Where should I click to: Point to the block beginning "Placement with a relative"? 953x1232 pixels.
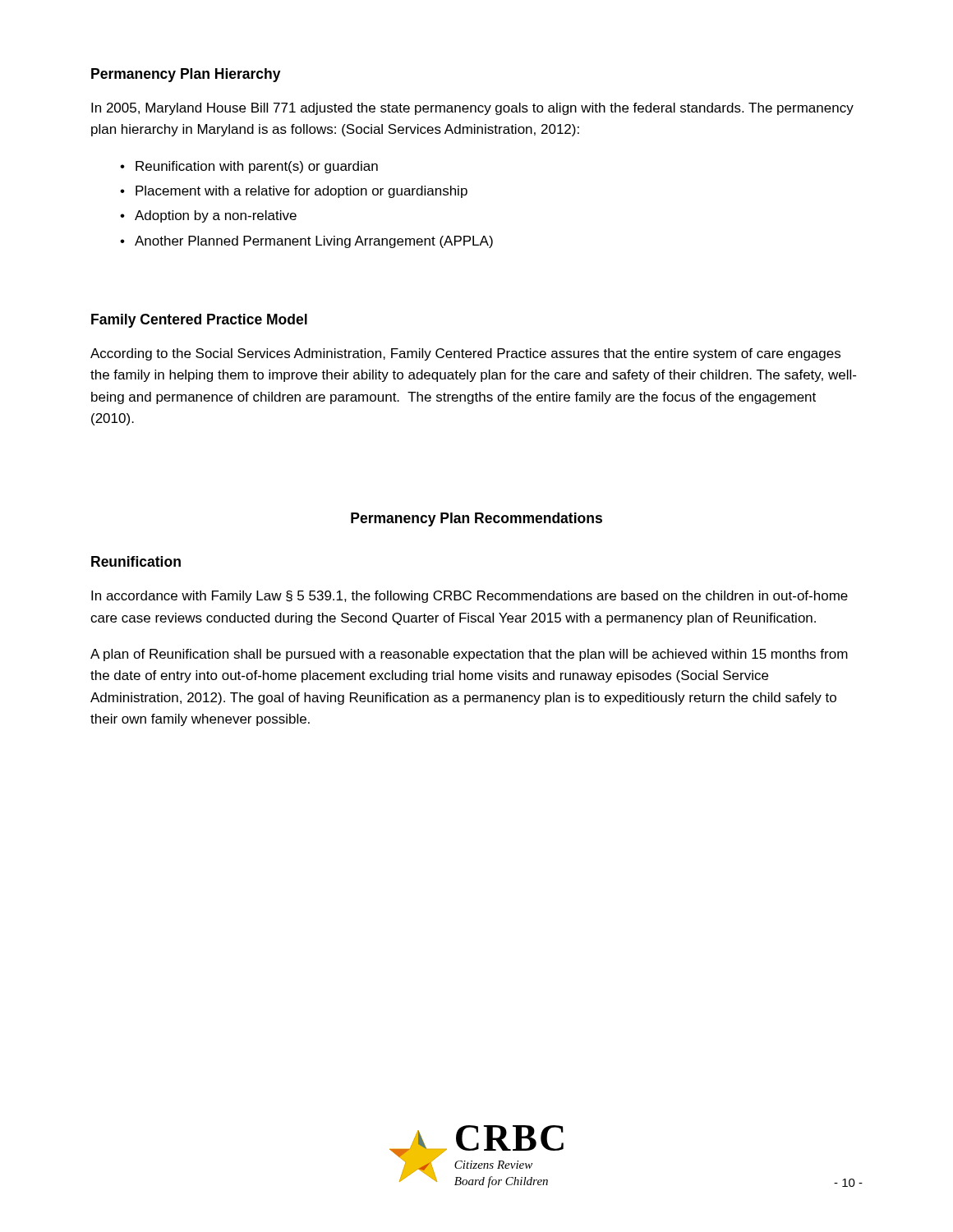pyautogui.click(x=301, y=191)
